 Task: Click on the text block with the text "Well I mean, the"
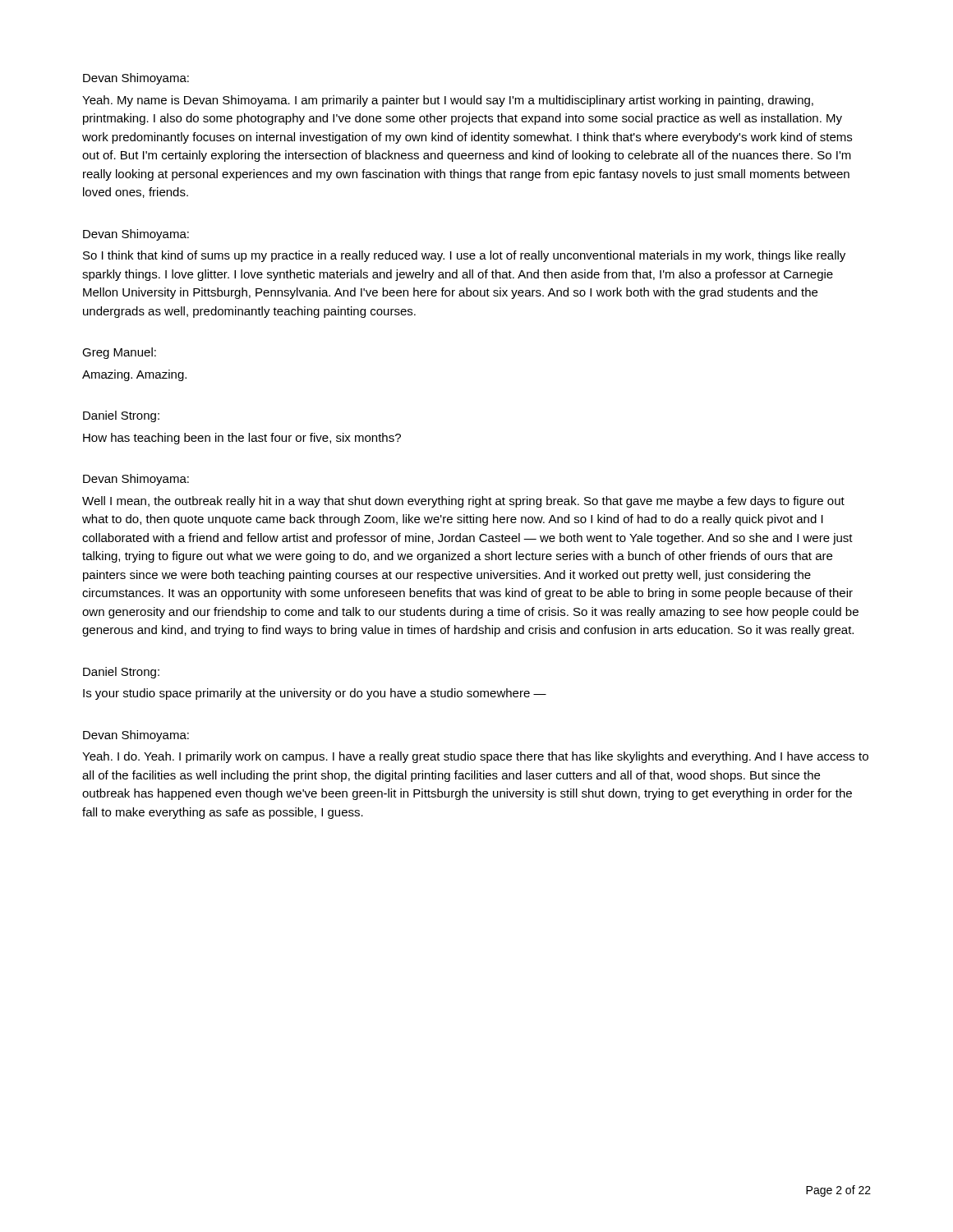(x=471, y=565)
